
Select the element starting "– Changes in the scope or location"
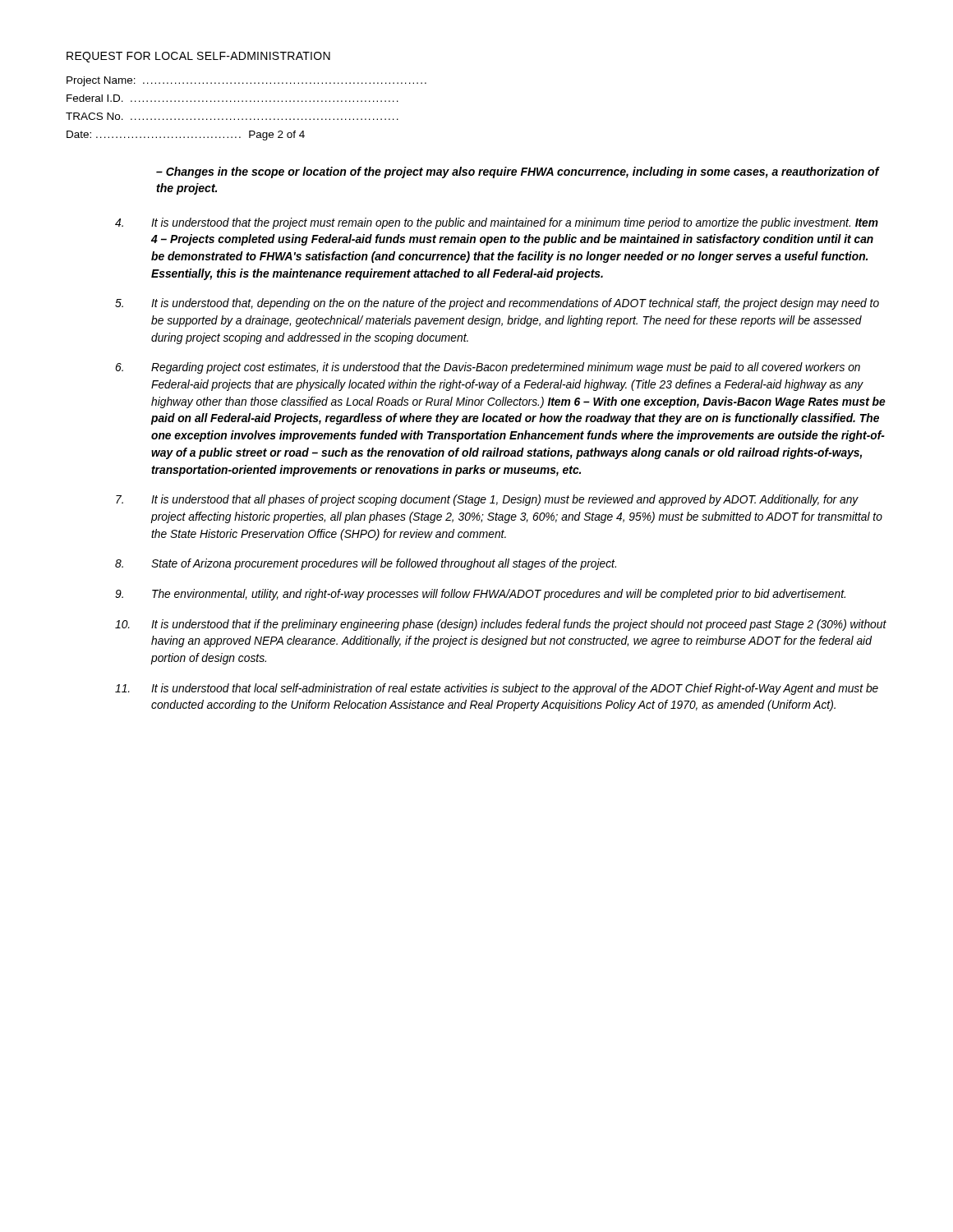tap(517, 180)
